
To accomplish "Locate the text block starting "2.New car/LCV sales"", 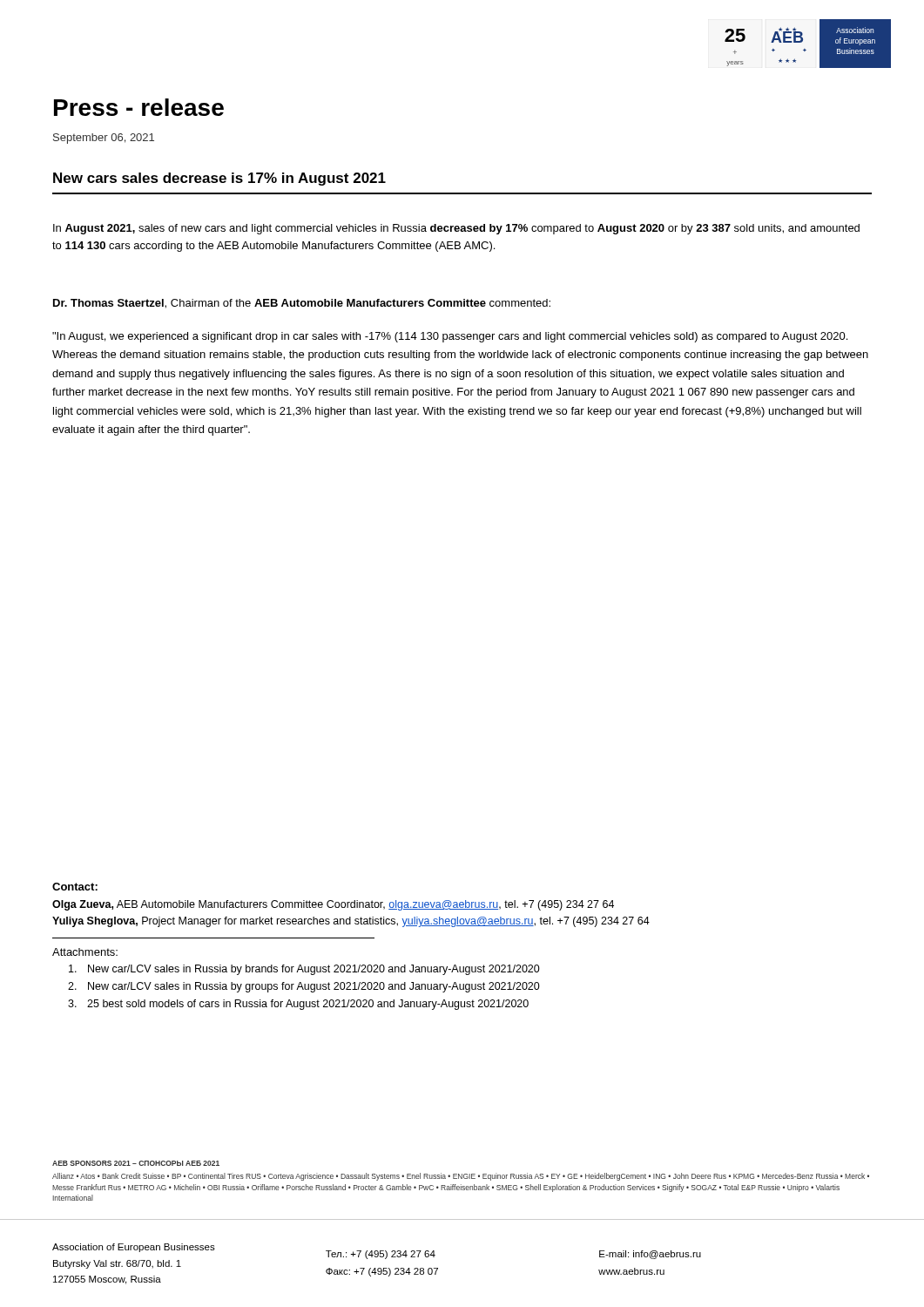I will click(304, 986).
